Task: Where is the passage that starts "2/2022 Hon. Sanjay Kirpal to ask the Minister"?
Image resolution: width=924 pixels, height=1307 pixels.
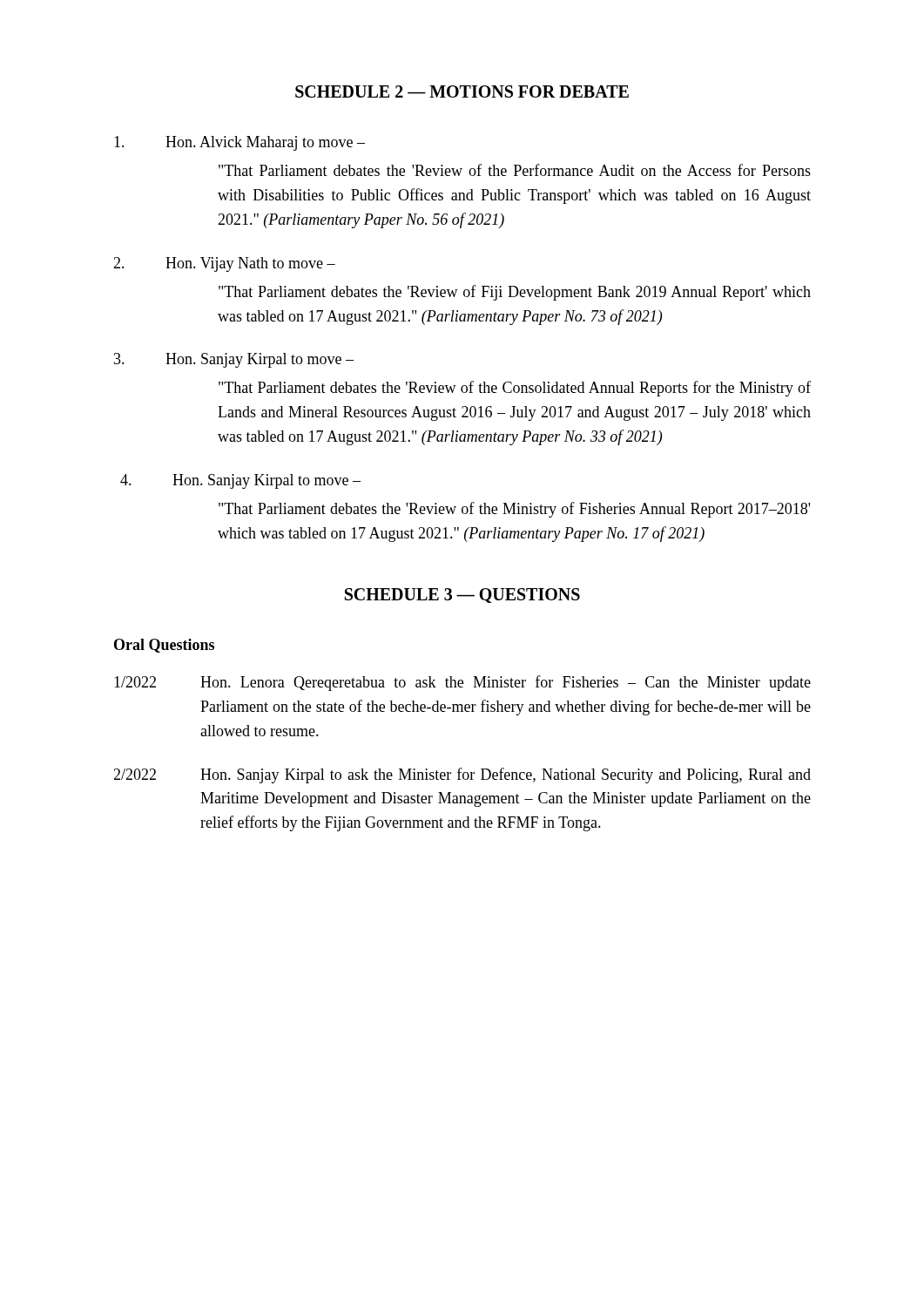Action: click(x=462, y=799)
